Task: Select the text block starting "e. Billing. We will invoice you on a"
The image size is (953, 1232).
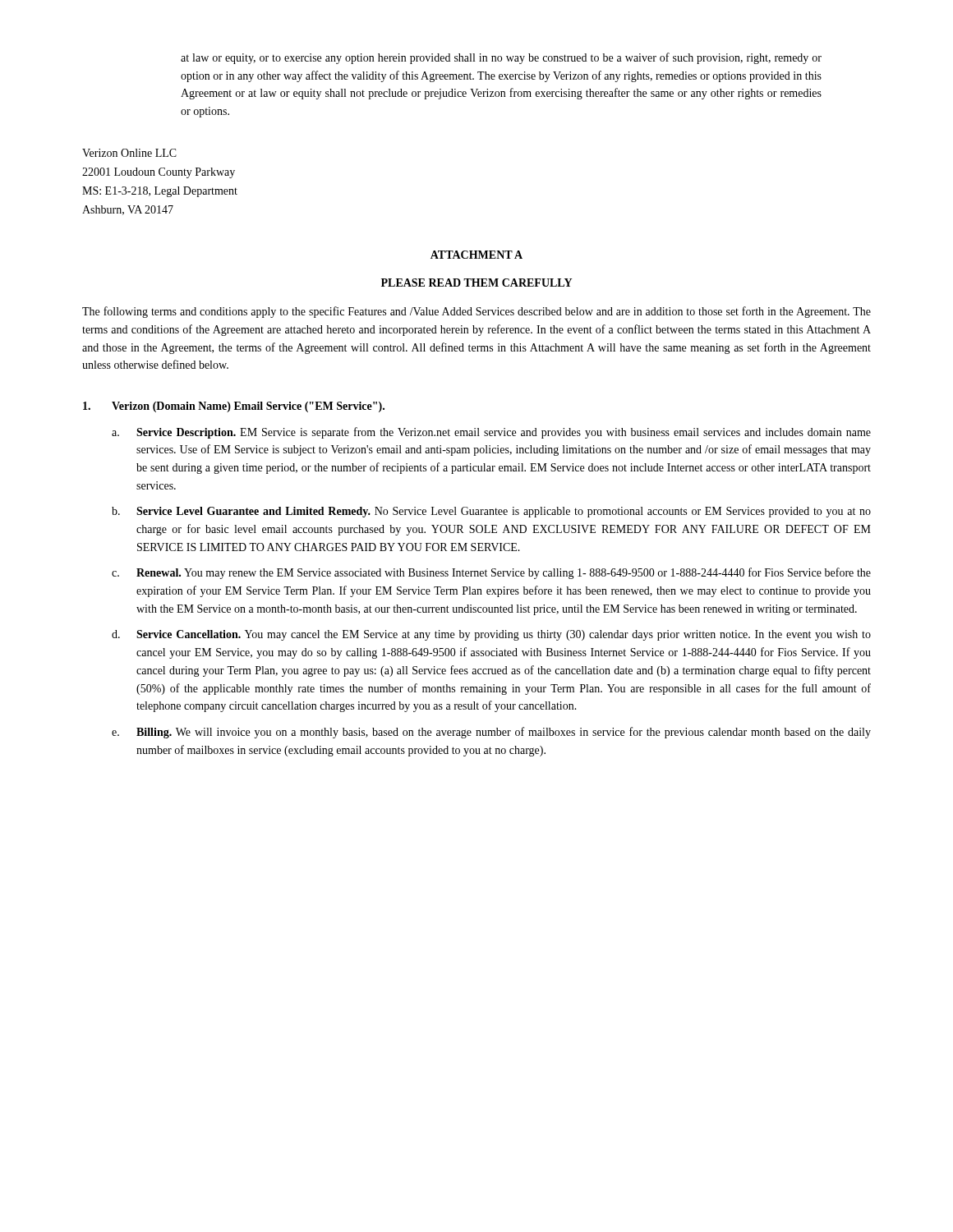Action: 491,741
